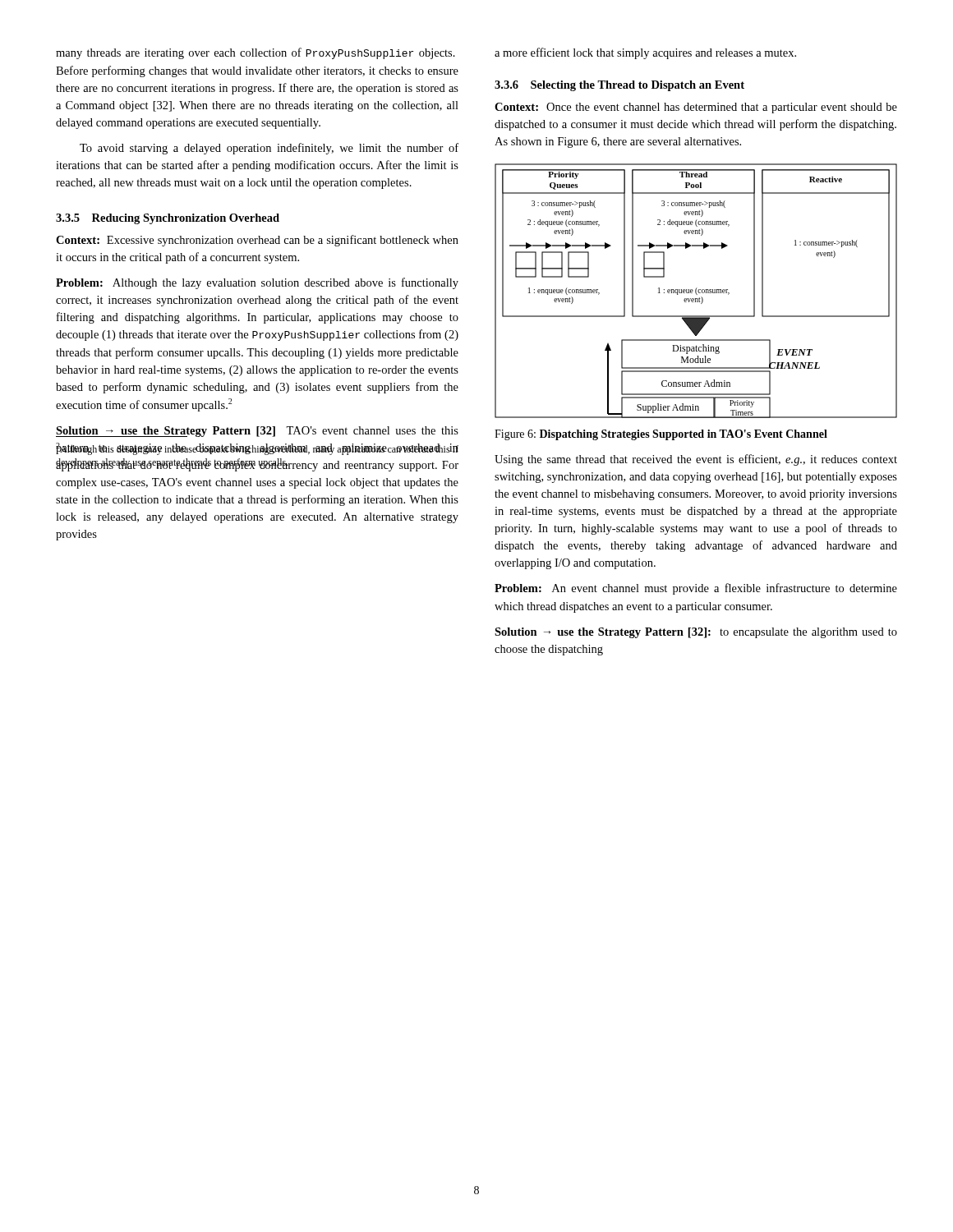Find the text block starting "Problem: Although the lazy evaluation"
The height and width of the screenshot is (1232, 953).
[x=257, y=344]
